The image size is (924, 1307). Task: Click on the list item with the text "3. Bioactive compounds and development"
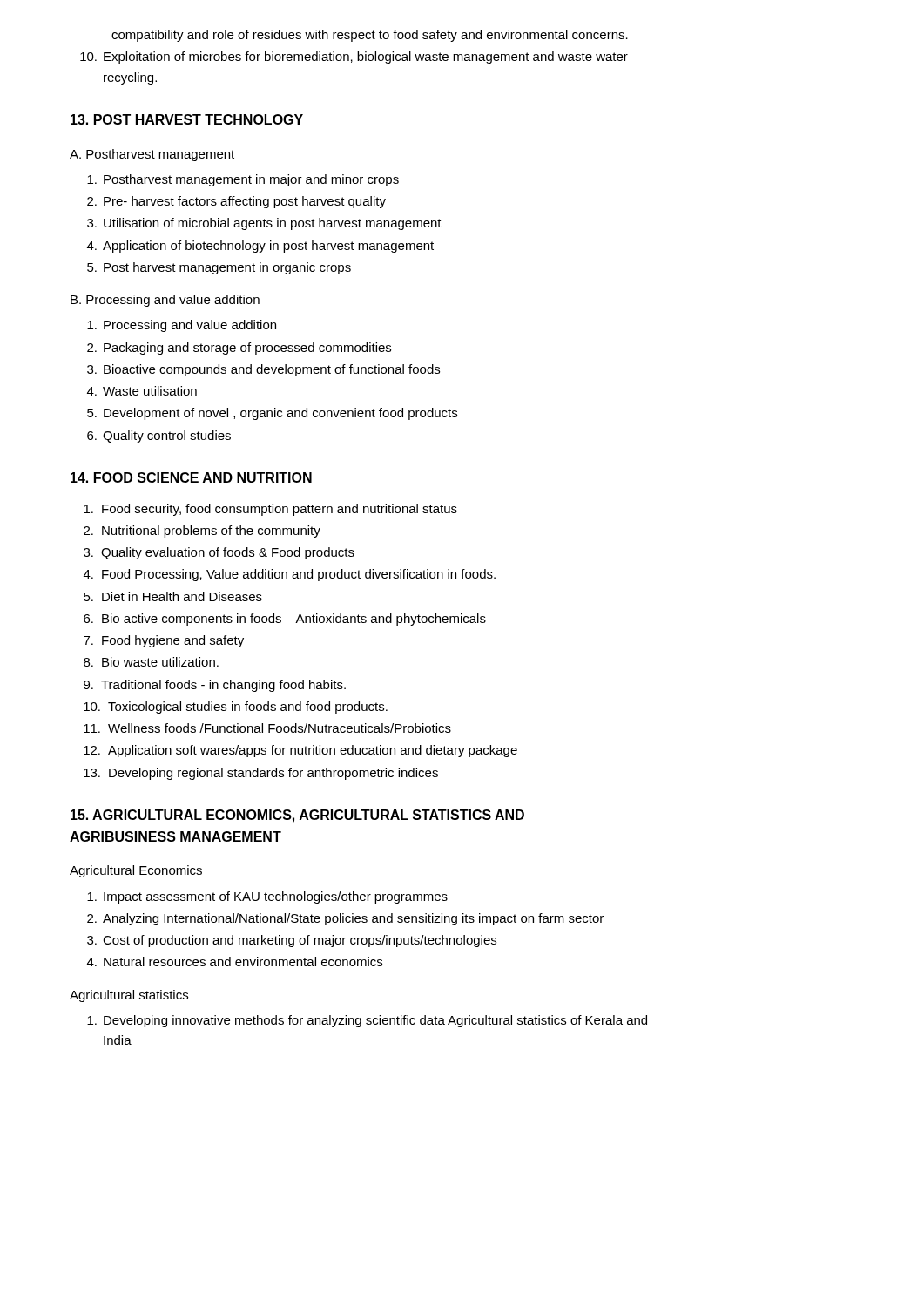(263, 370)
